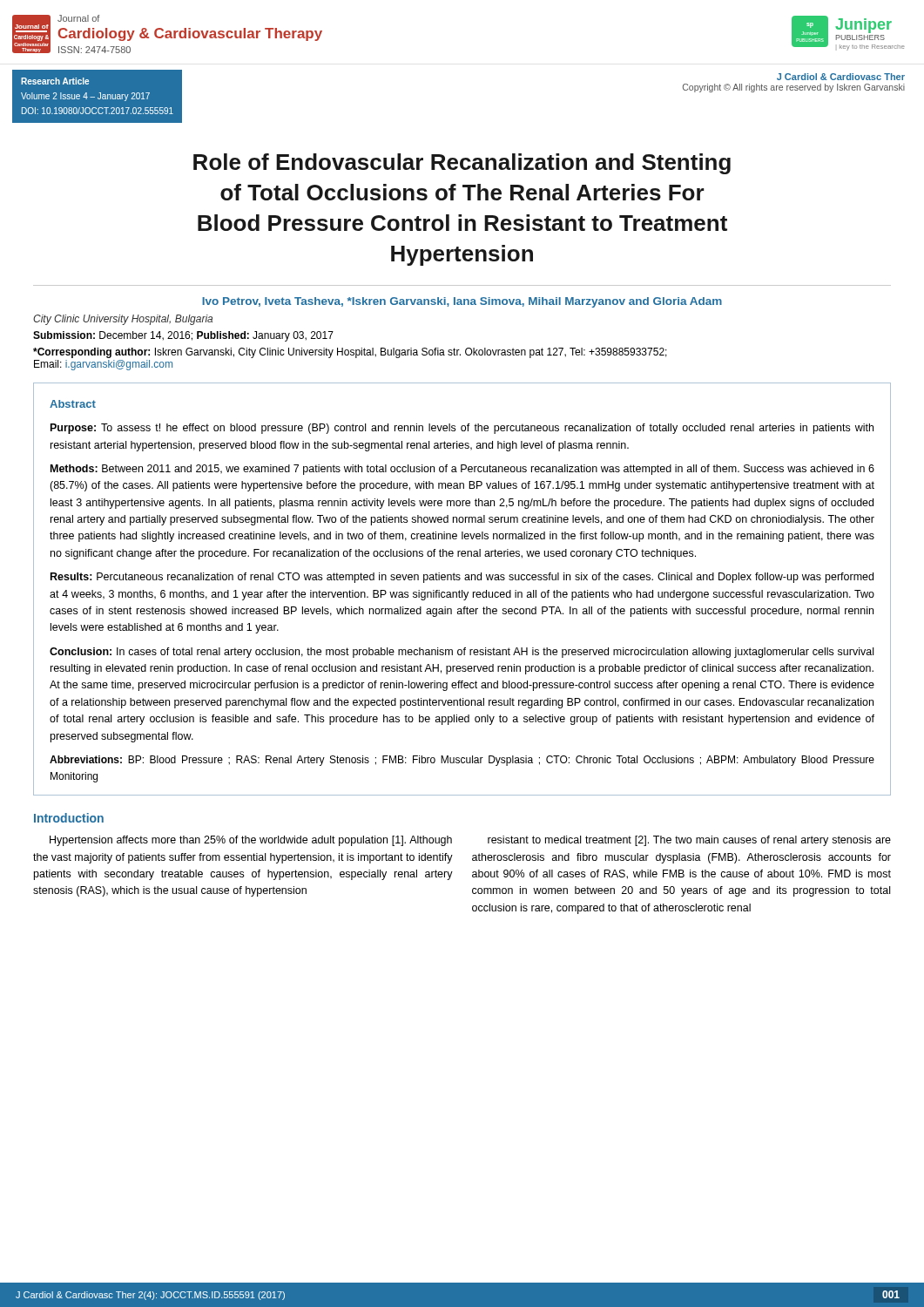Find the text block containing "Ivo Petrov, Iveta Tasheva, *Iskren"
The height and width of the screenshot is (1307, 924).
pos(462,301)
